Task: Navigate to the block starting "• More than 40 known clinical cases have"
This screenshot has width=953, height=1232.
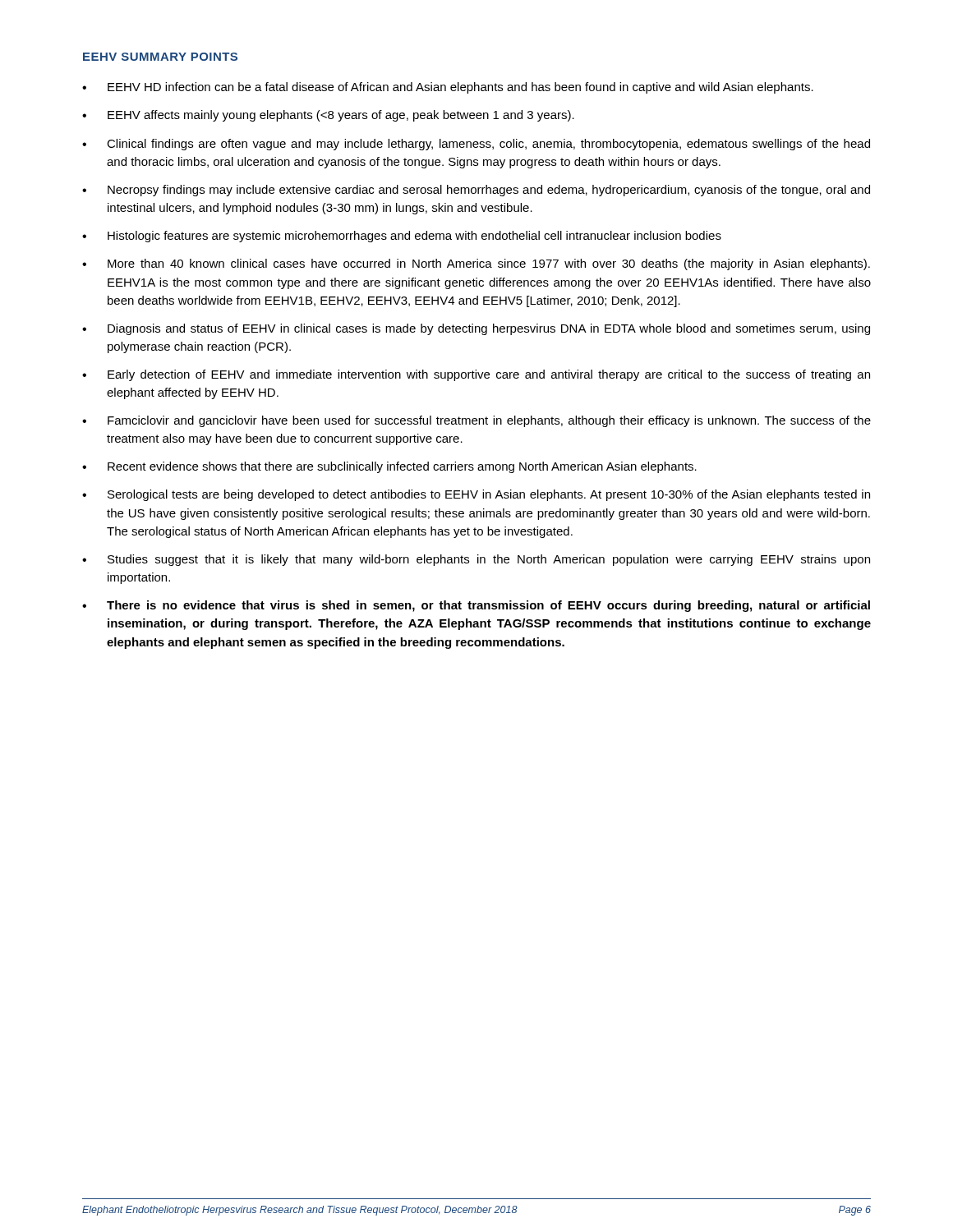Action: [x=476, y=282]
